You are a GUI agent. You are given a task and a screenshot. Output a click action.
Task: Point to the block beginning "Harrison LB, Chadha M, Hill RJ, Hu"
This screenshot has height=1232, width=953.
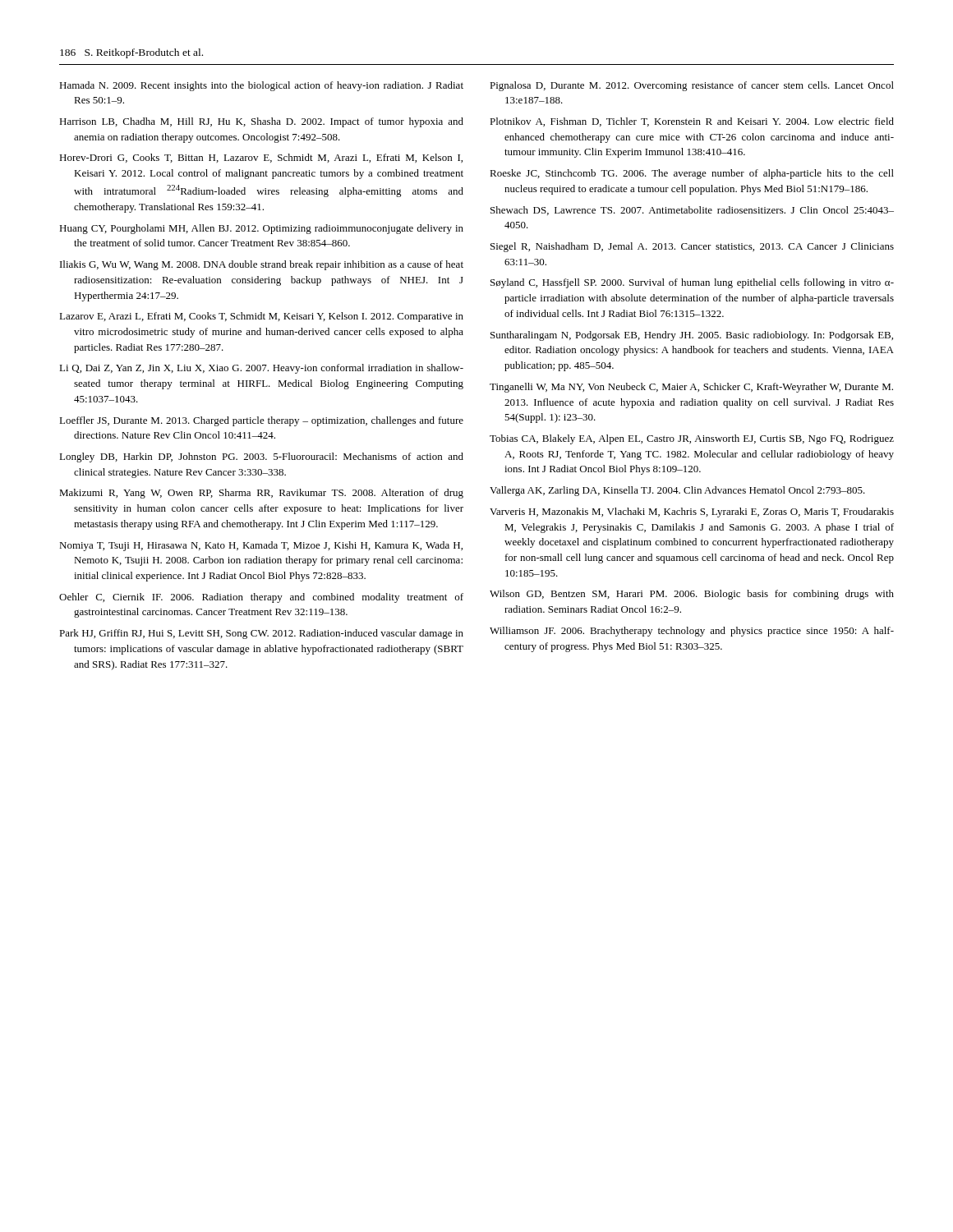point(261,129)
